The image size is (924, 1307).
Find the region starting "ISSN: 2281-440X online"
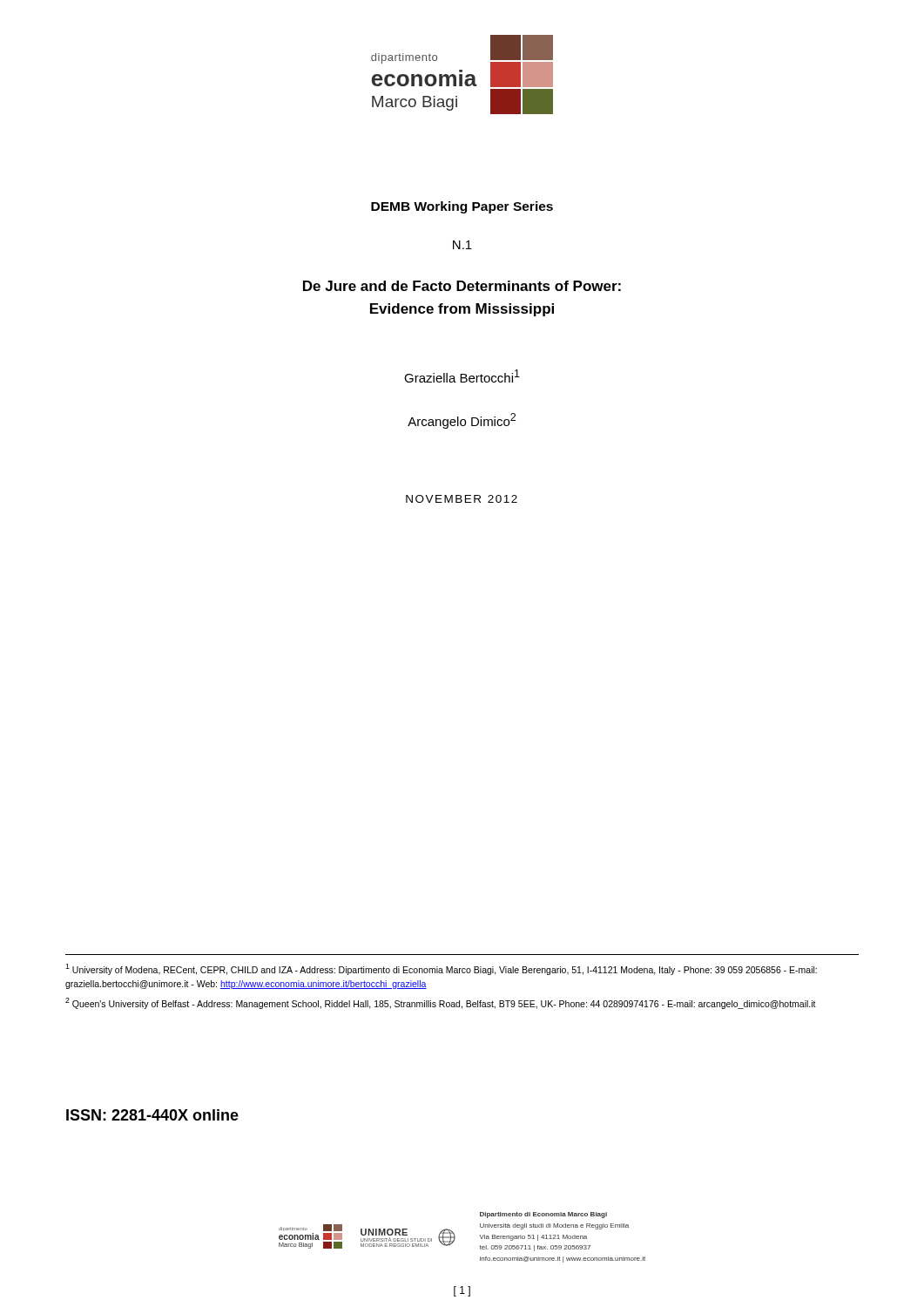tap(152, 1115)
